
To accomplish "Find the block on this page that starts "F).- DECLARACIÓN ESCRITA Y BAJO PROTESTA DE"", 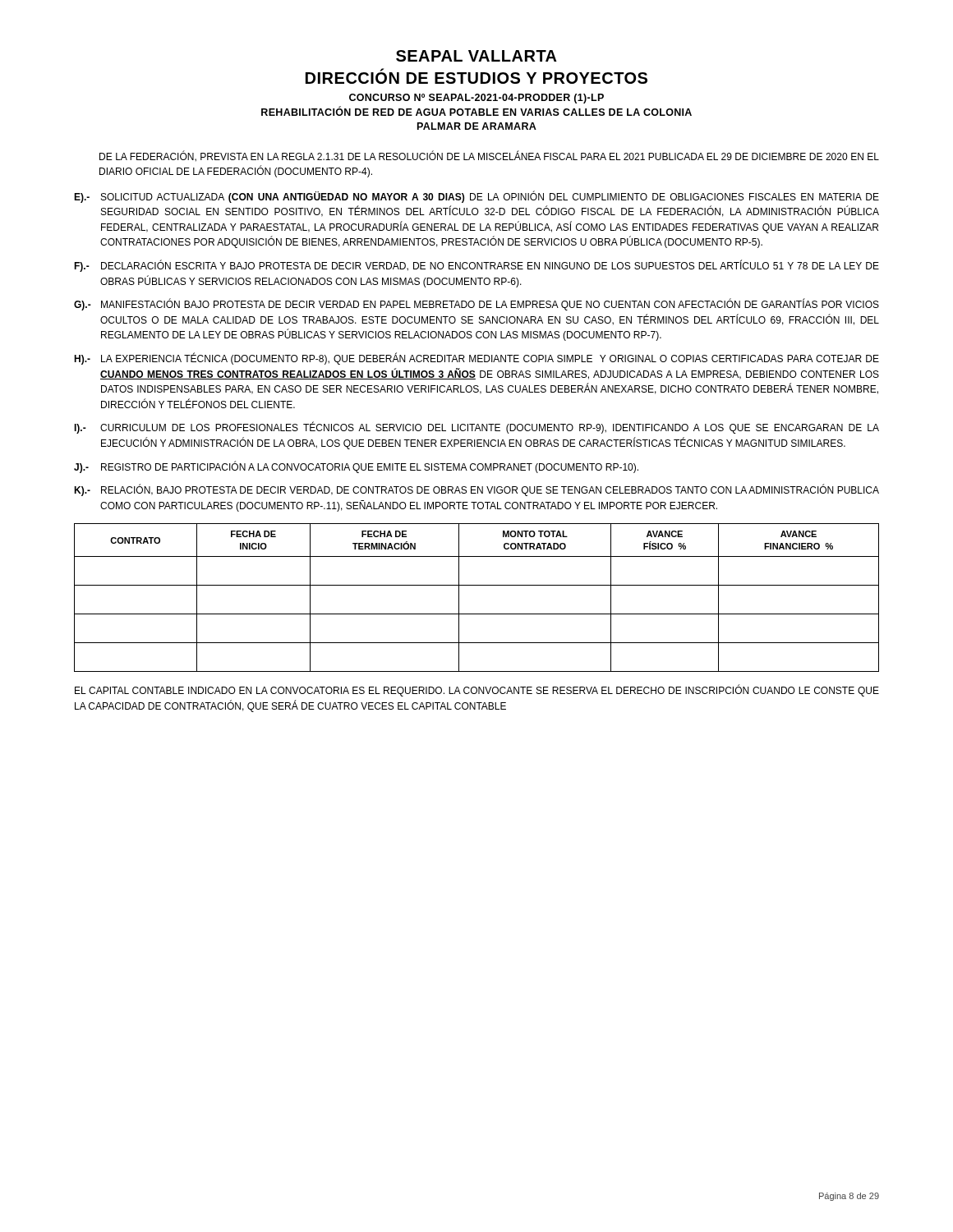I will tap(476, 274).
